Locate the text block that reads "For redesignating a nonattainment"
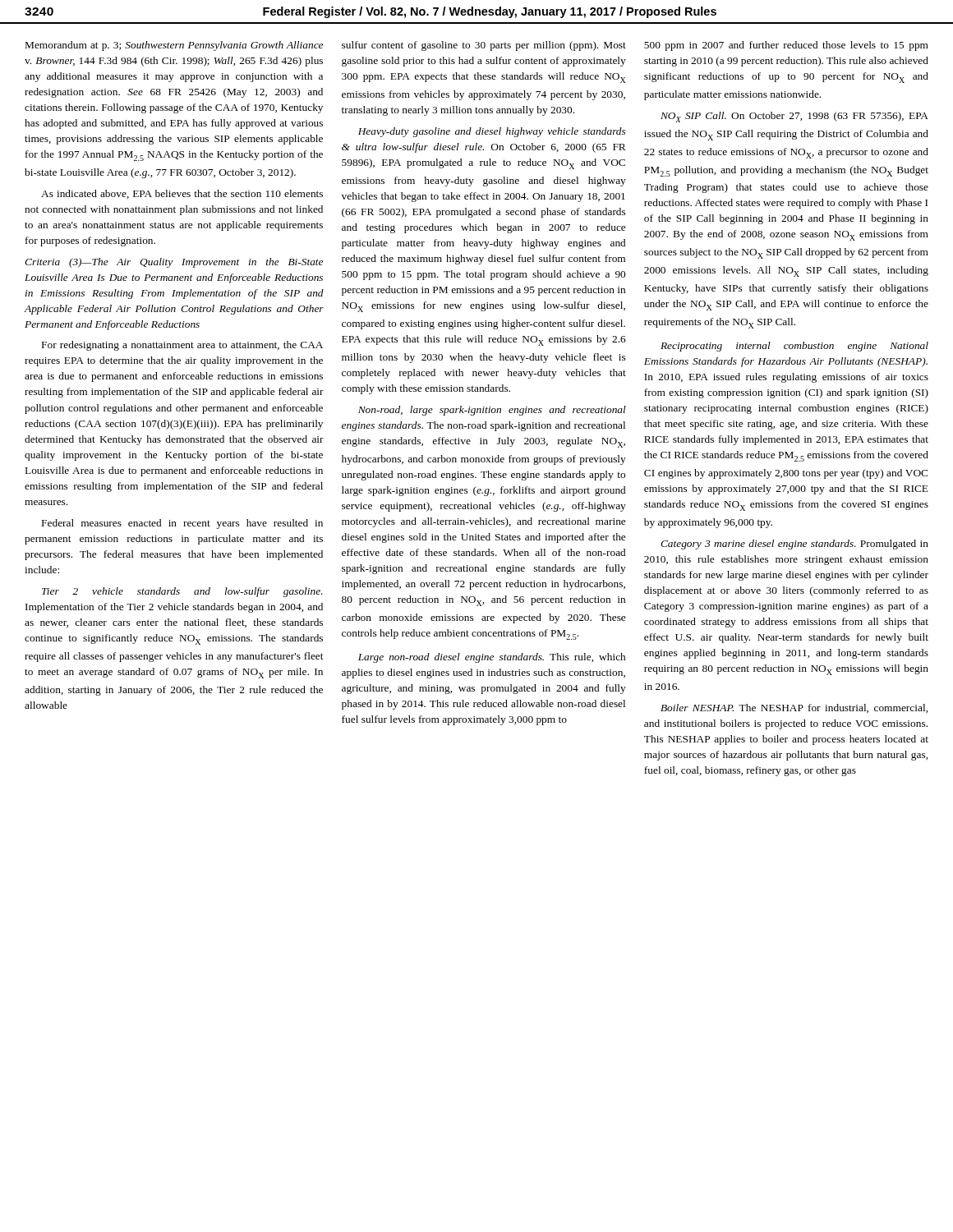 [x=174, y=423]
